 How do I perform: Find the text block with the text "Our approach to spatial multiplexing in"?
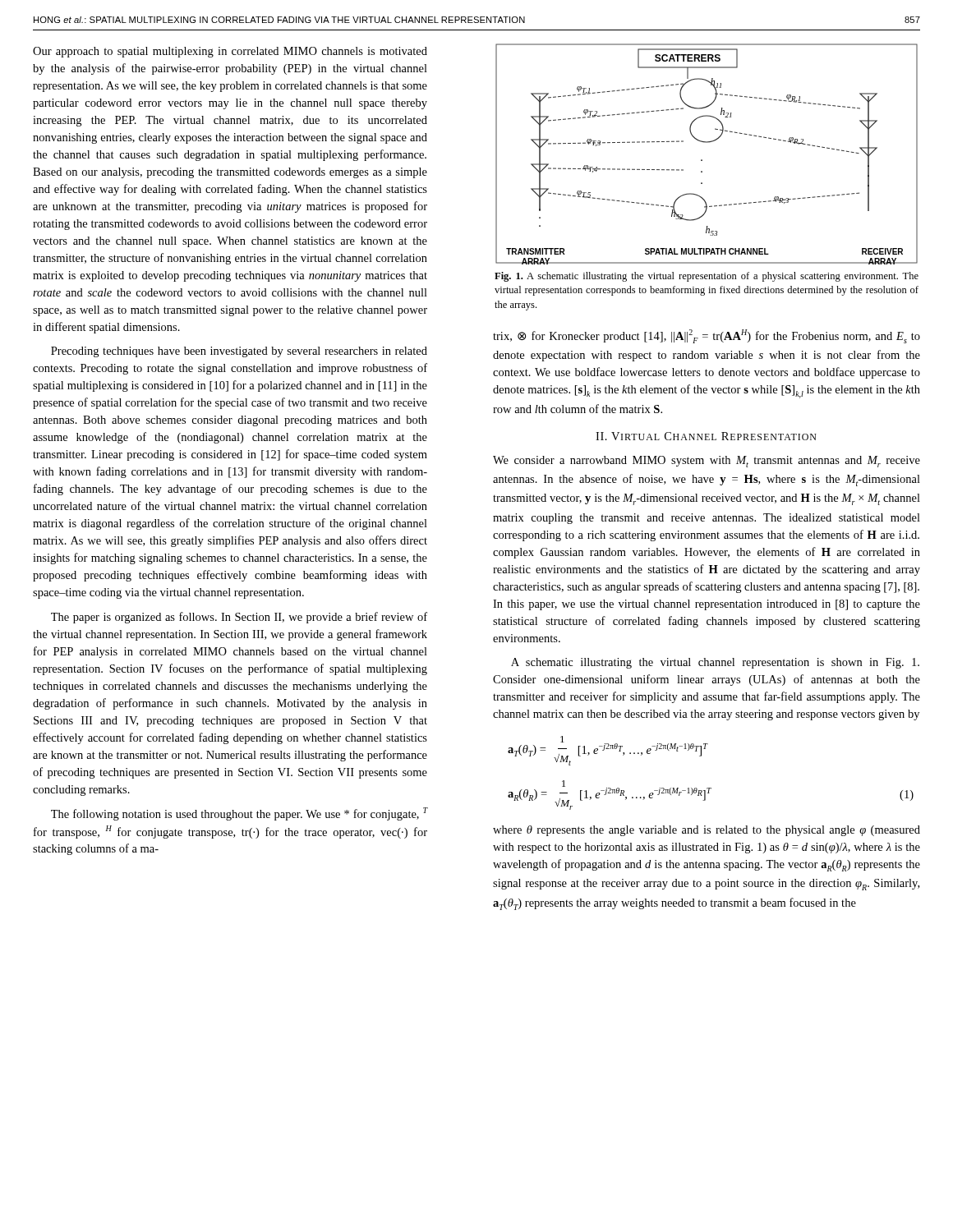[230, 189]
